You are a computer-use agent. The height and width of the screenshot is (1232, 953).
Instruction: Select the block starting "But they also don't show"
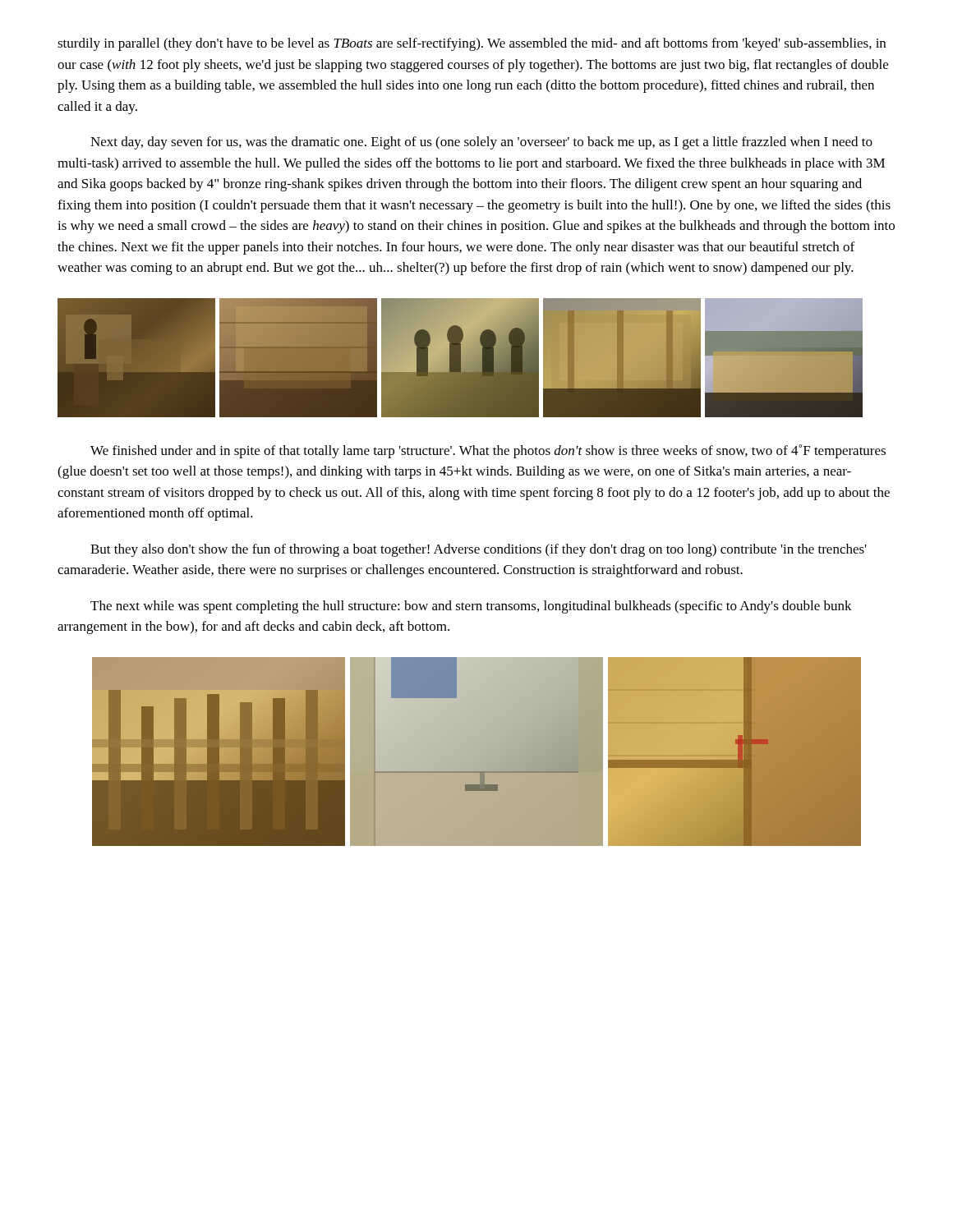pos(462,559)
